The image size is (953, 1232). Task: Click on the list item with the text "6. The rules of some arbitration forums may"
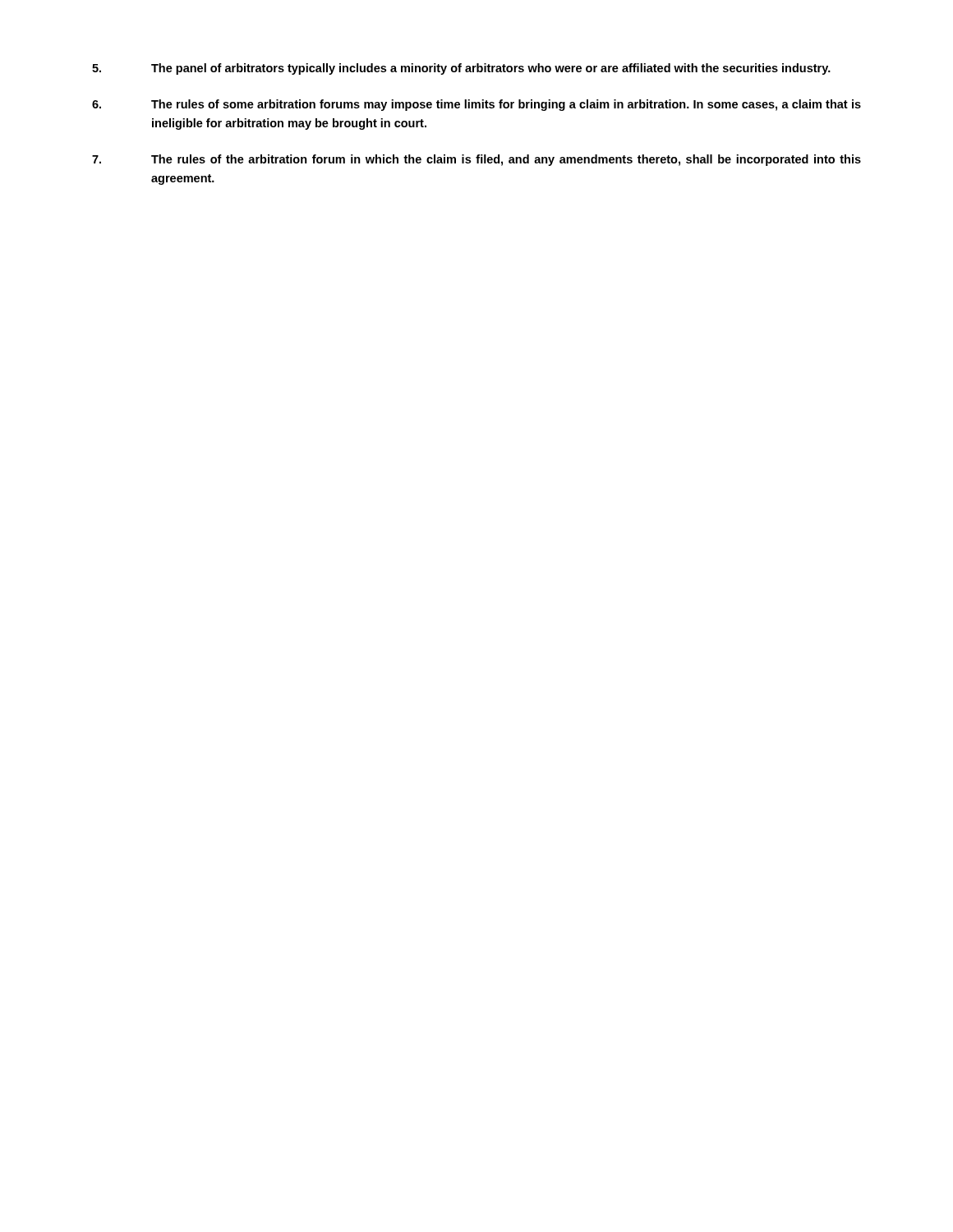tap(476, 114)
